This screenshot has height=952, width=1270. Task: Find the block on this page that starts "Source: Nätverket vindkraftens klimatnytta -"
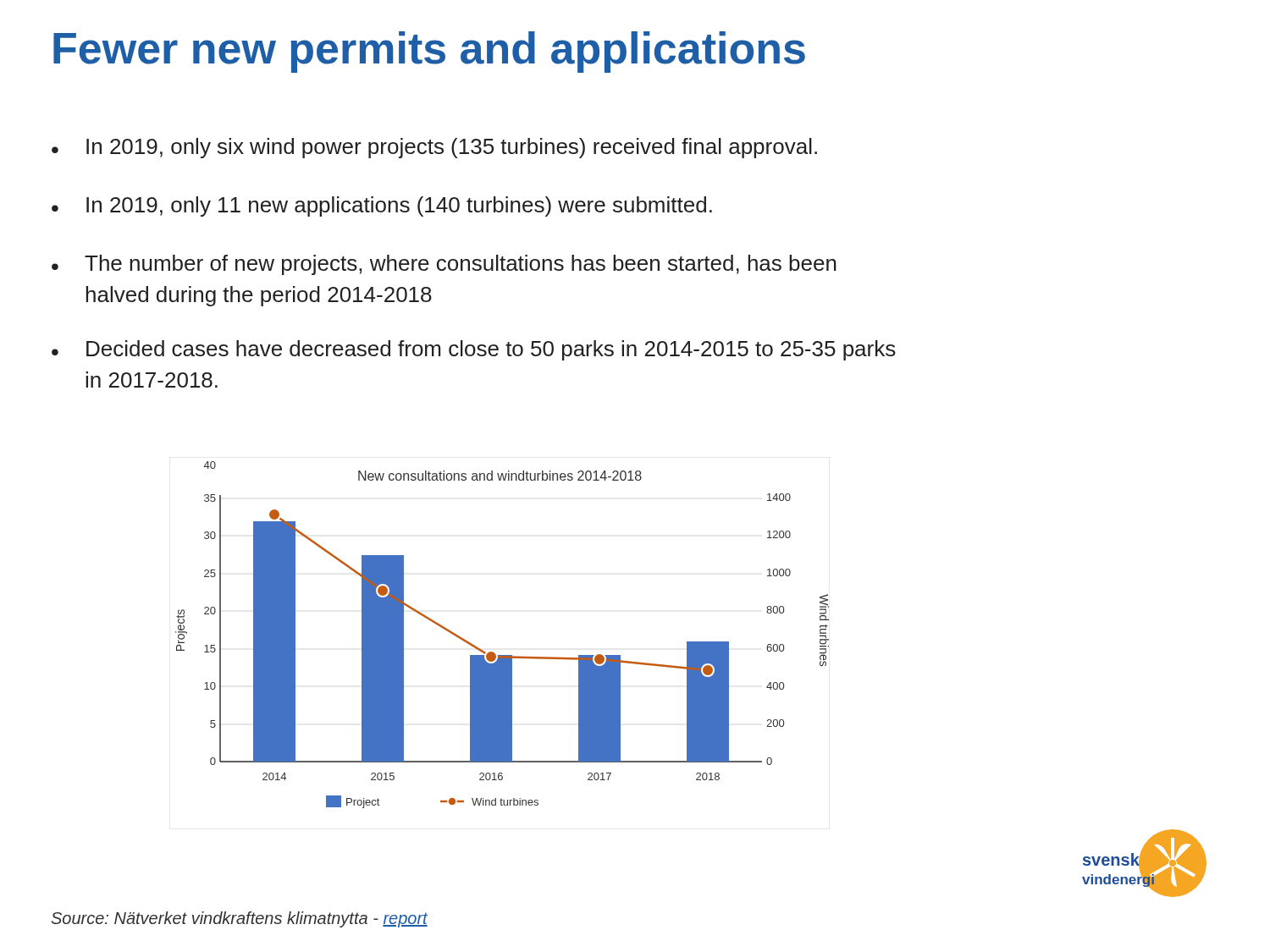pos(239,918)
